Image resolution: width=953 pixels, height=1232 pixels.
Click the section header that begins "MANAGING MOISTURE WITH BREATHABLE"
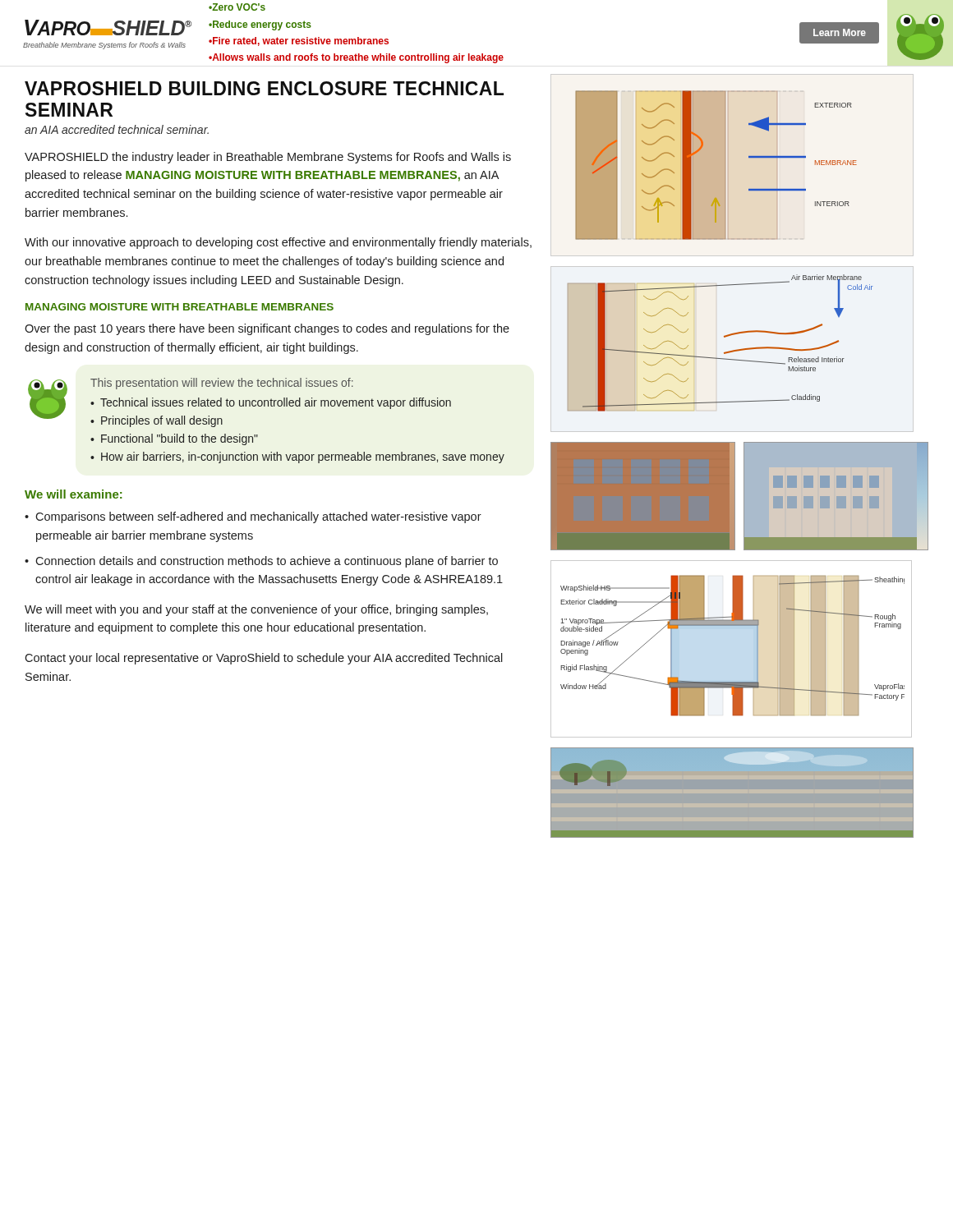pos(179,307)
